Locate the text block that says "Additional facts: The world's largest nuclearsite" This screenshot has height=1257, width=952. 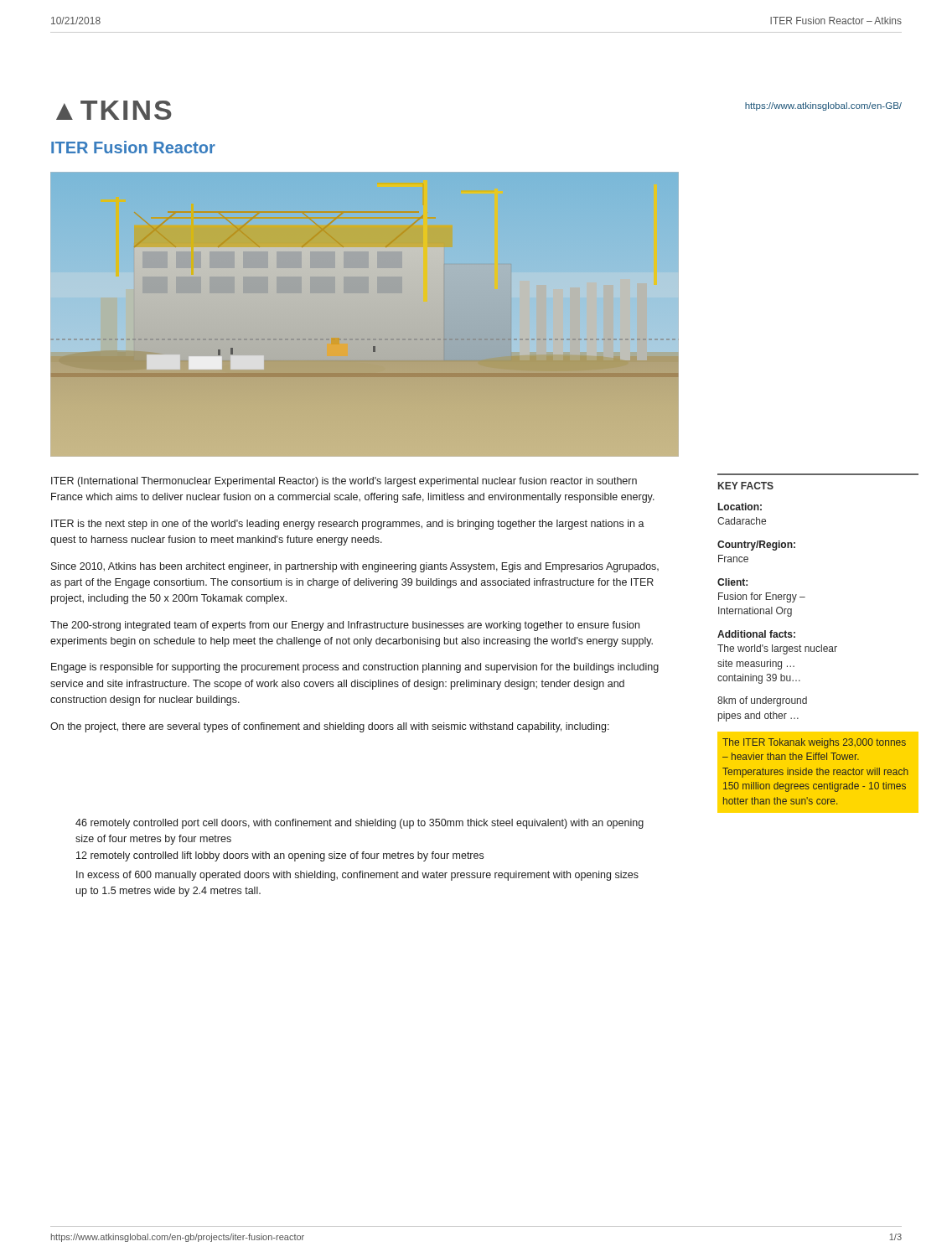click(818, 657)
